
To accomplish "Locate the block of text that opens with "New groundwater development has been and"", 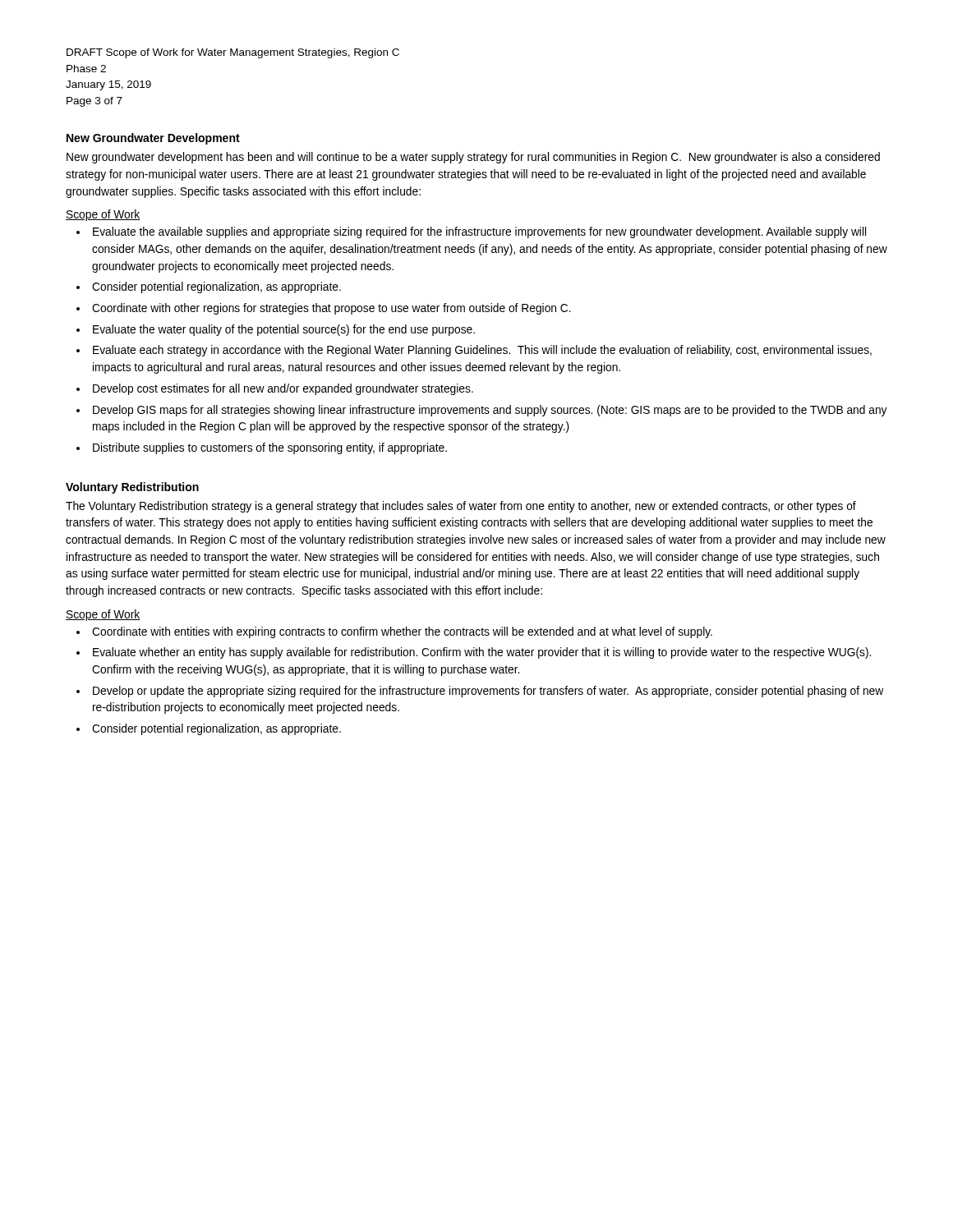I will (x=473, y=174).
